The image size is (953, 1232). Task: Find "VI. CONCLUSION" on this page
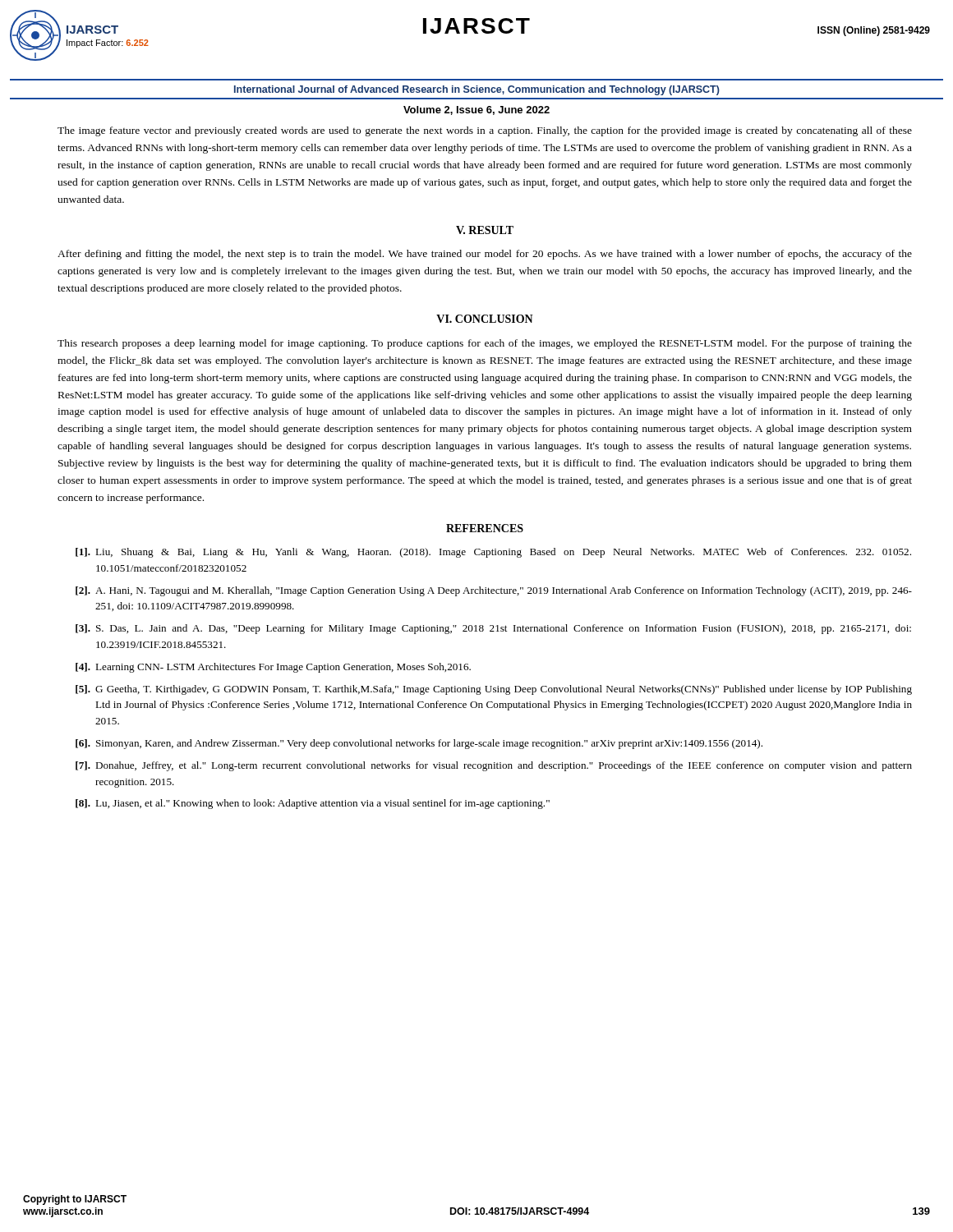click(x=485, y=319)
